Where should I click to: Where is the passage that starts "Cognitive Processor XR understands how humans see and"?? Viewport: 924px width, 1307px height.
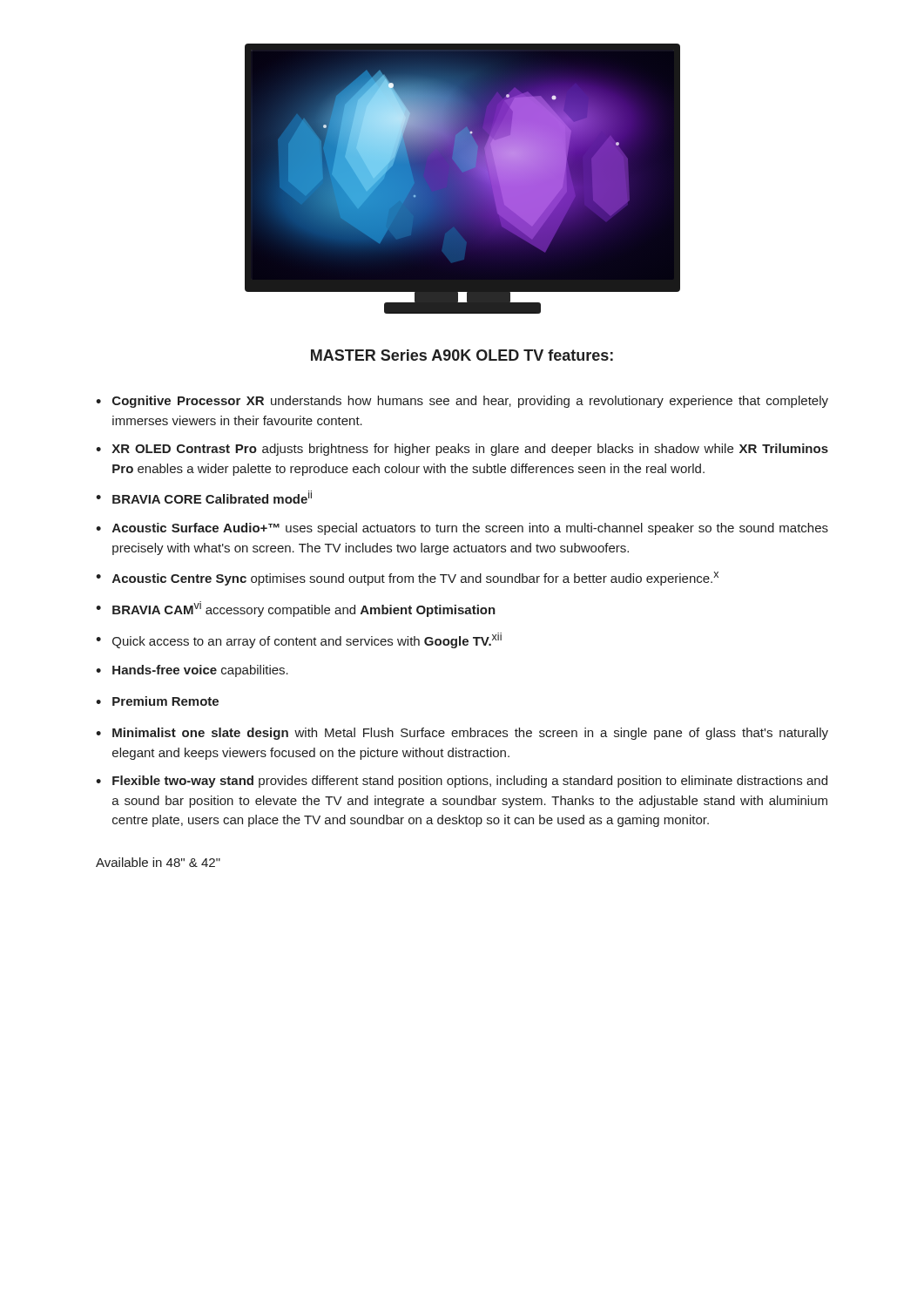click(470, 411)
